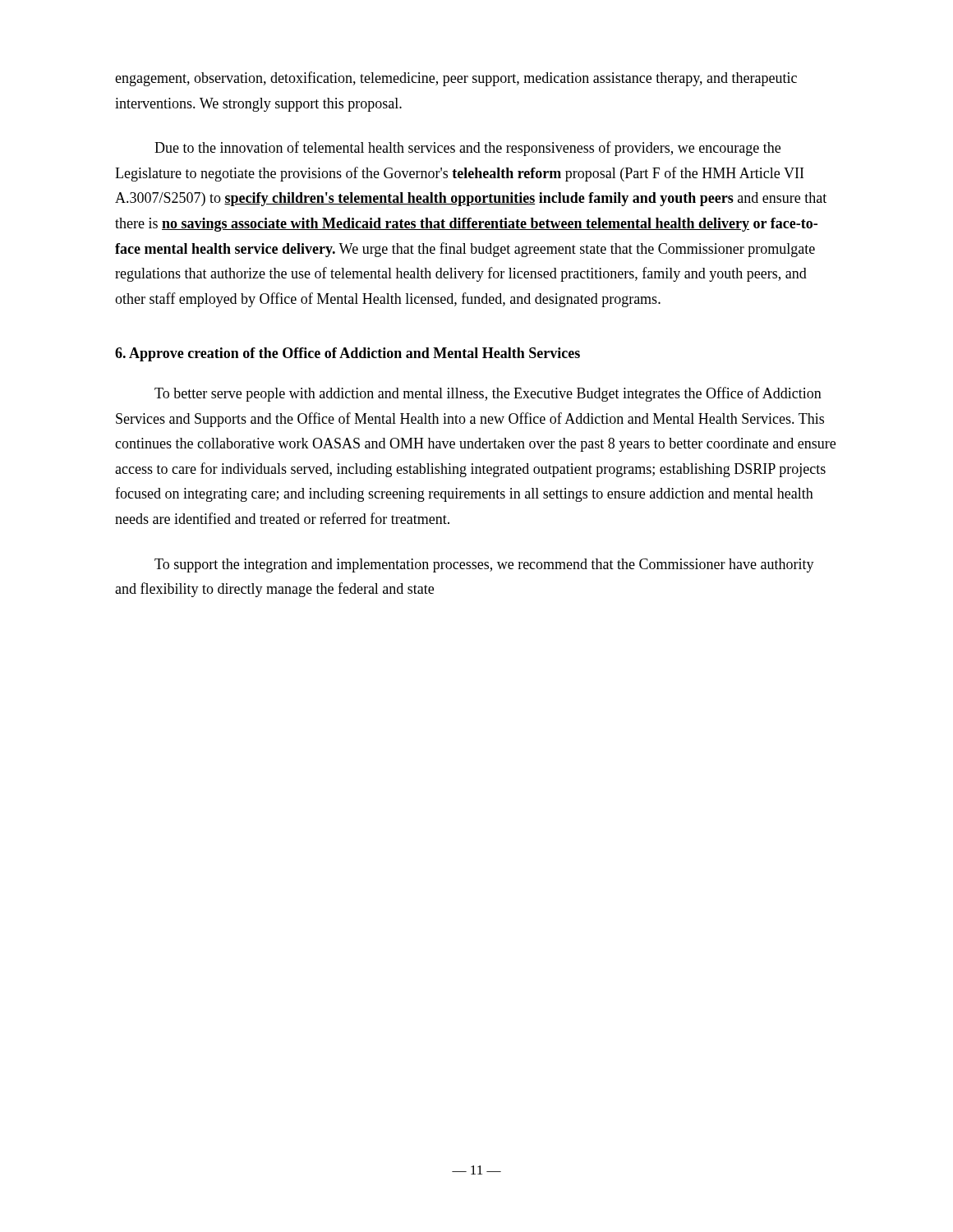953x1232 pixels.
Task: Click on the text starting "6. Approve creation of the"
Action: coord(348,353)
